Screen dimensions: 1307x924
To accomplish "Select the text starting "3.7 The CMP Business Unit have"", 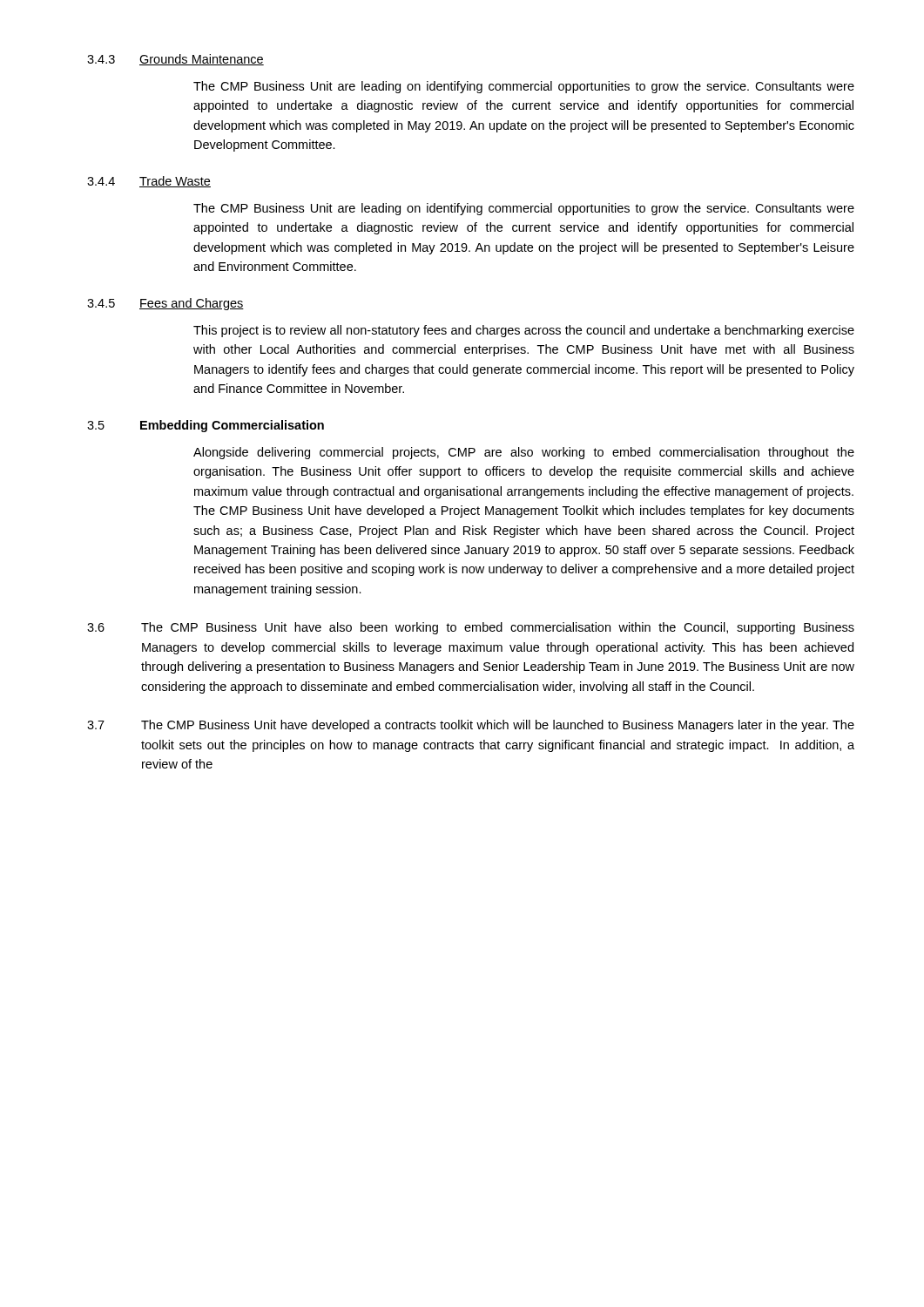I will [471, 745].
